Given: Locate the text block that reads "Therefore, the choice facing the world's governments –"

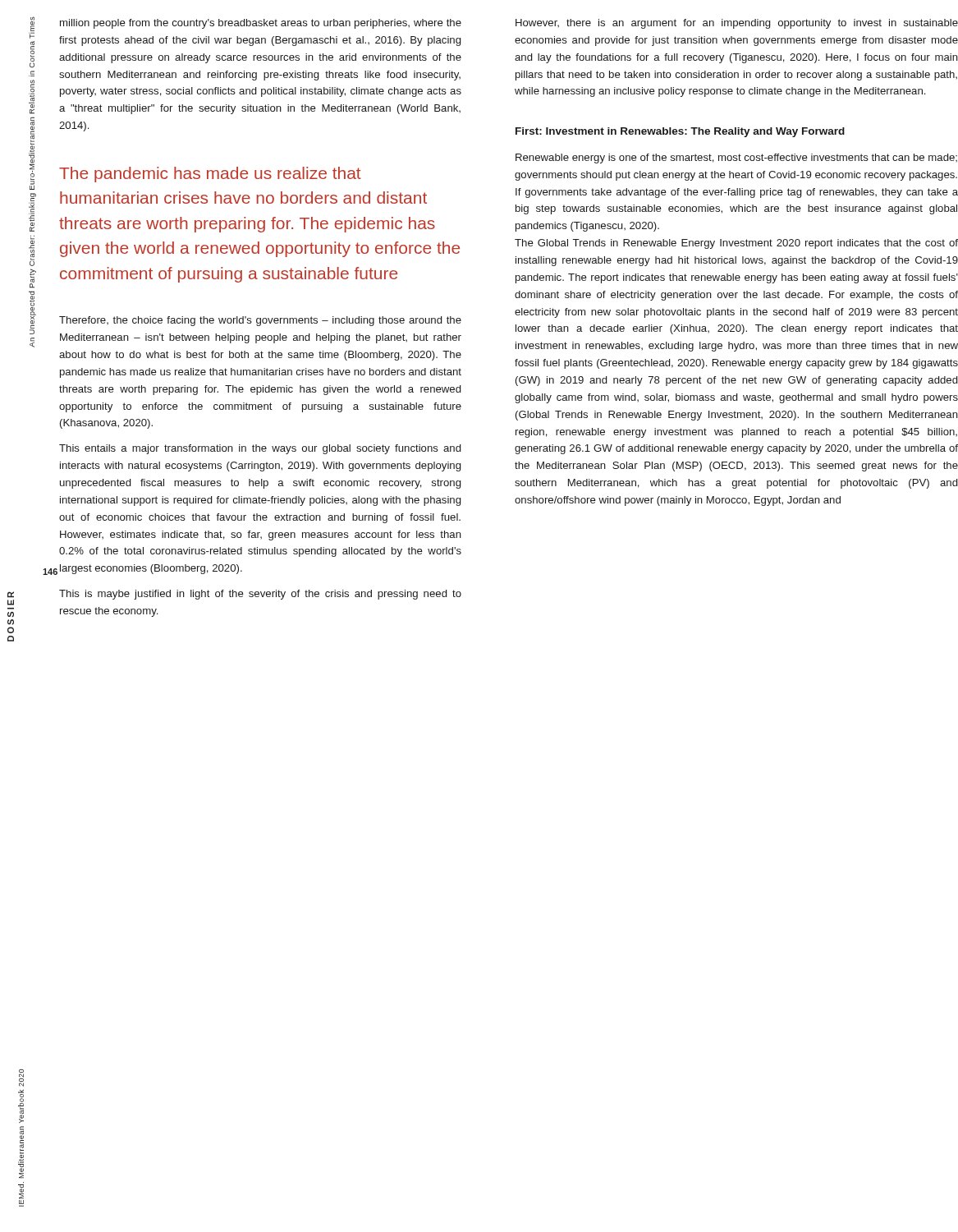Looking at the screenshot, I should [x=260, y=371].
